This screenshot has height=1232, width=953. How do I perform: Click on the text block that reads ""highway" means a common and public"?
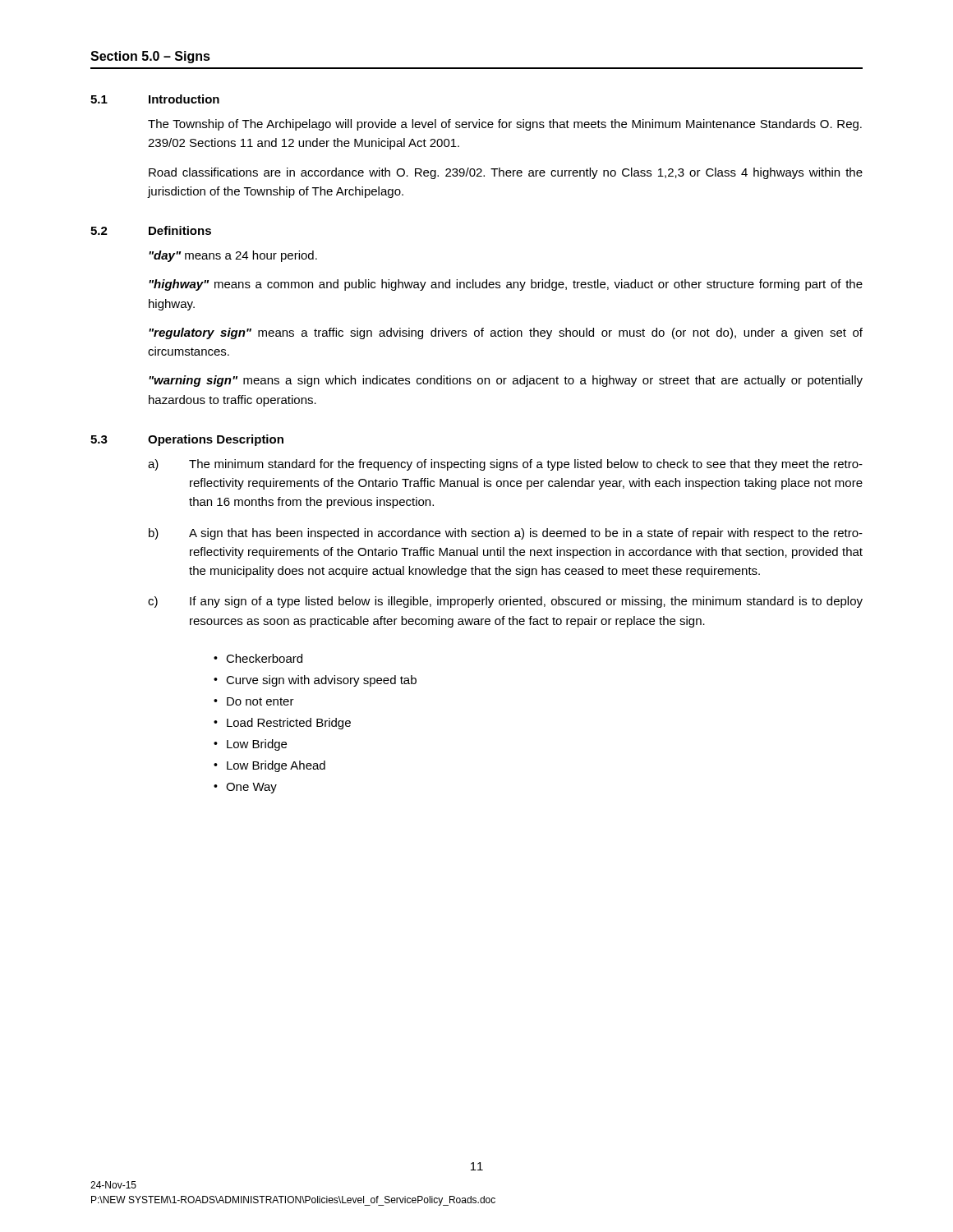505,294
